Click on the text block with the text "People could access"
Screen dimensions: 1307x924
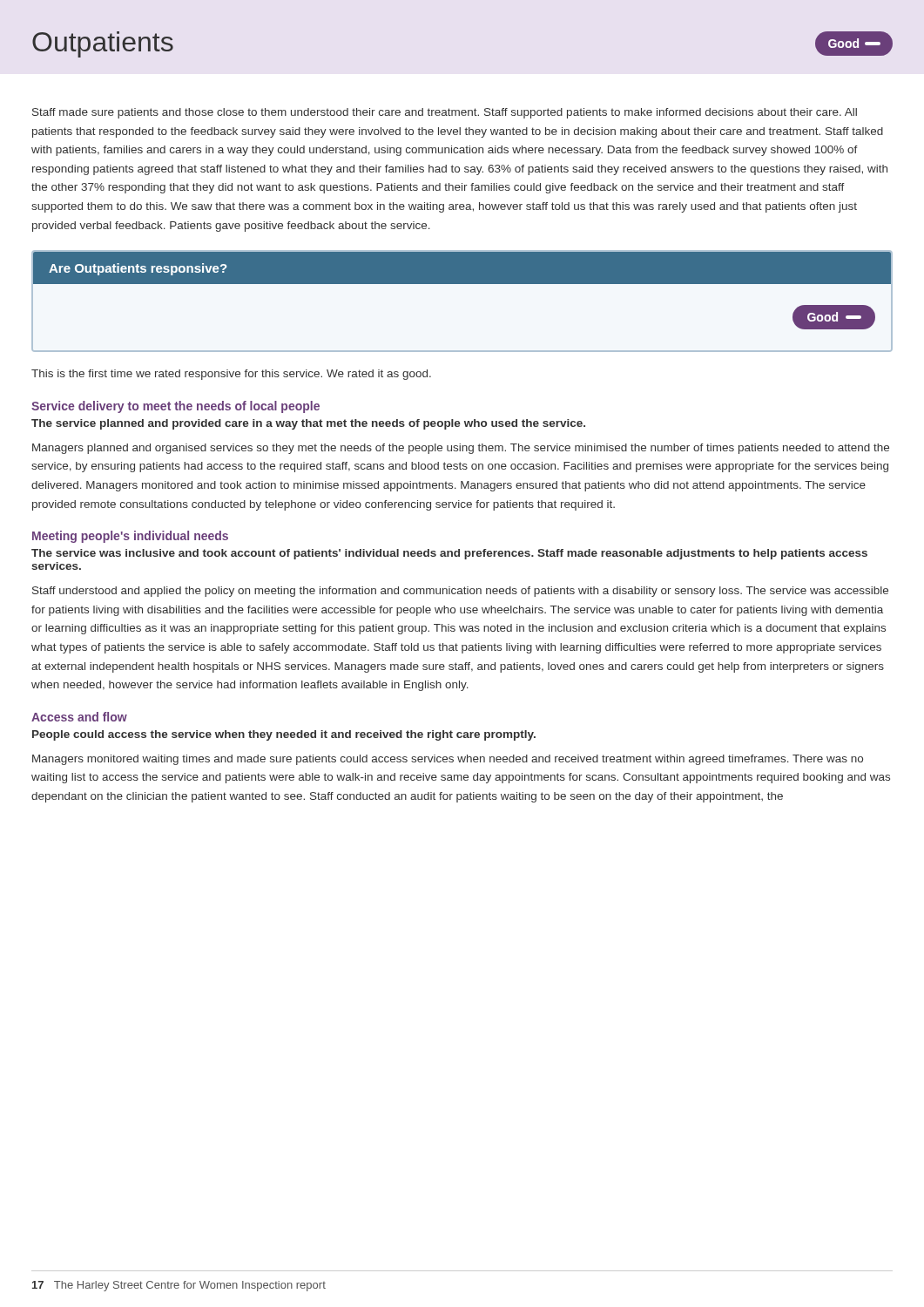click(x=284, y=734)
